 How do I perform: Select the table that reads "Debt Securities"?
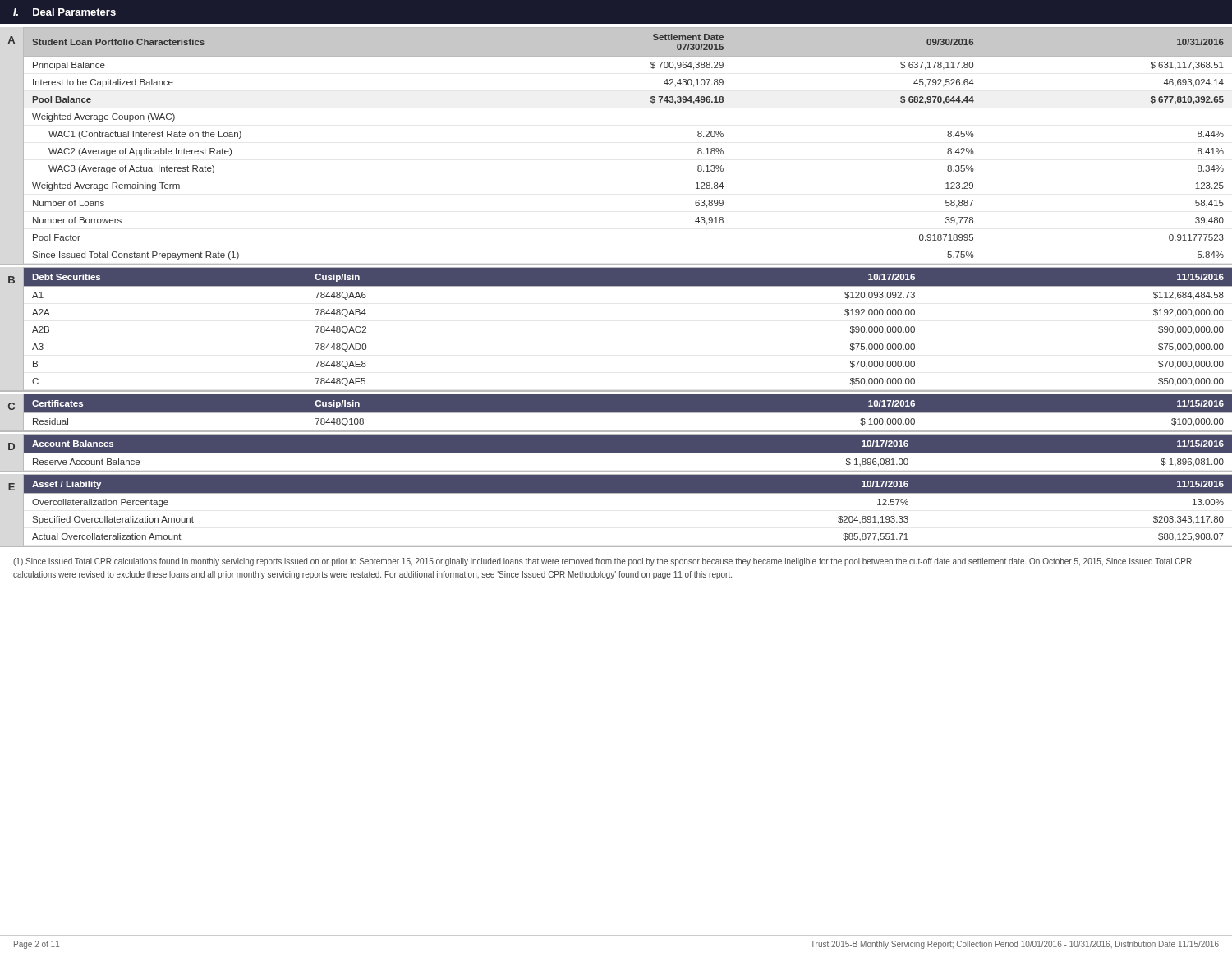pos(628,329)
